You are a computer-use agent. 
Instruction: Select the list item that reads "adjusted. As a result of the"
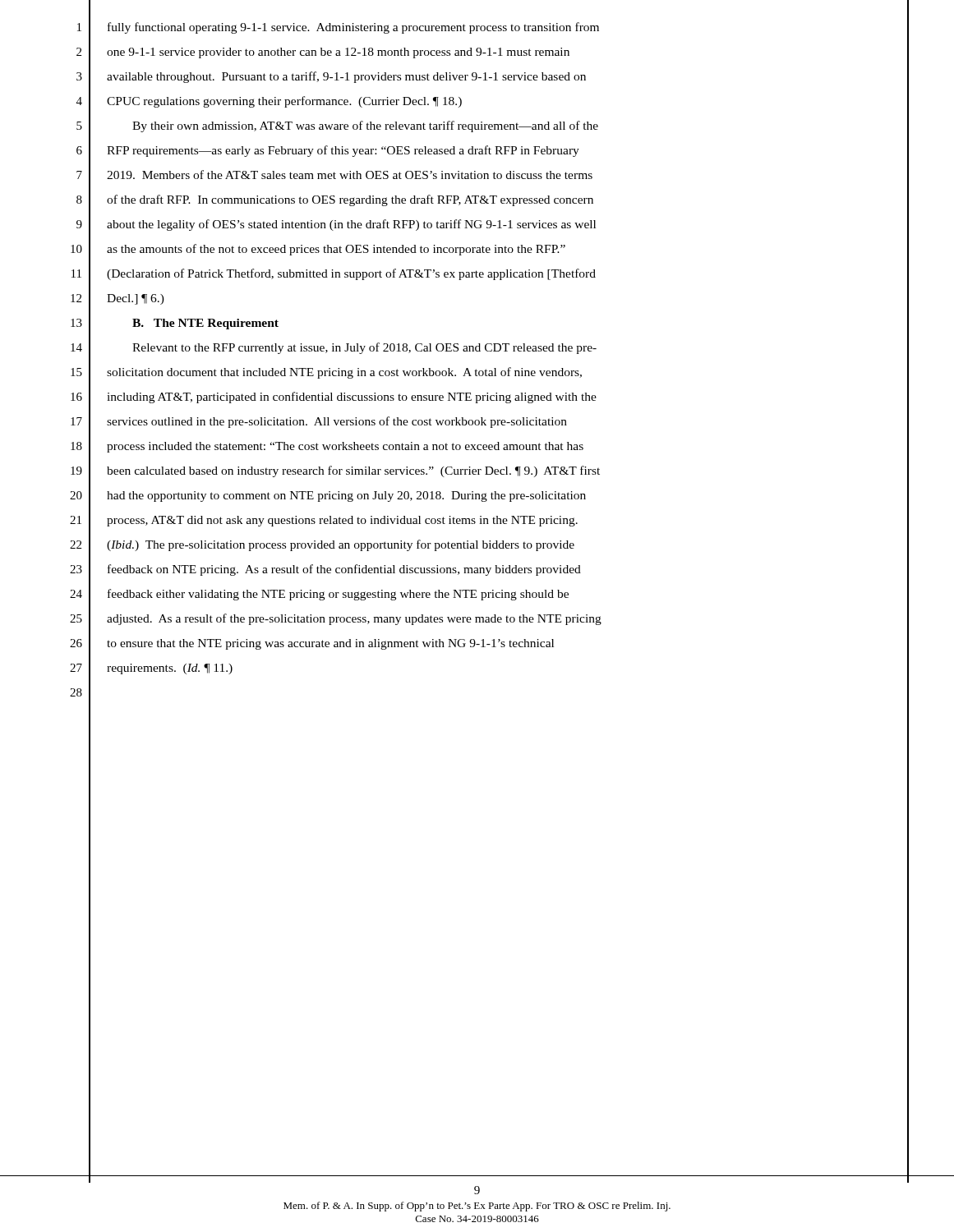[x=354, y=618]
